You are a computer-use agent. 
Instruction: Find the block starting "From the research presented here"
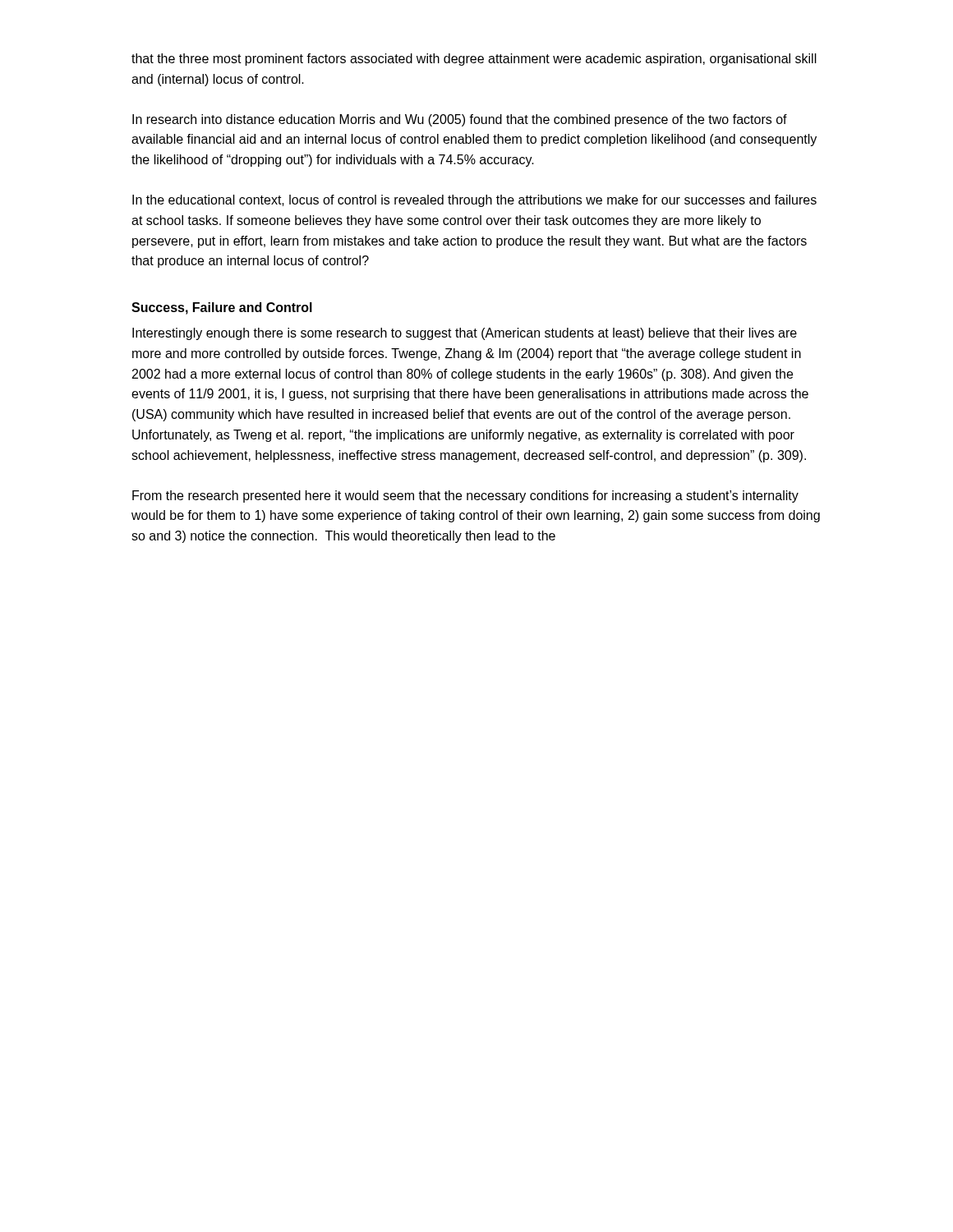[x=476, y=516]
